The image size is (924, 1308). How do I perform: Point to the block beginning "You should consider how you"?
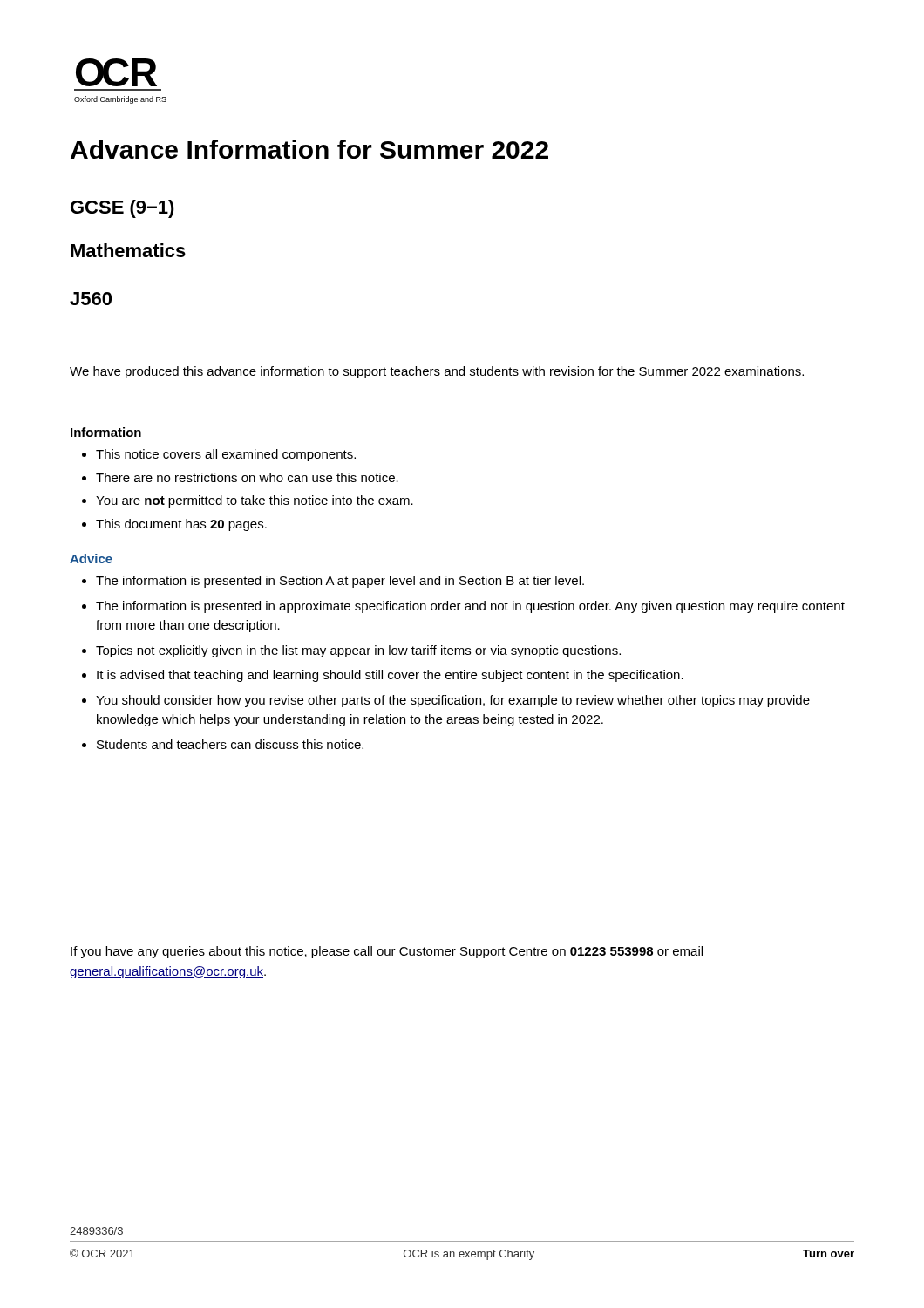pos(453,709)
